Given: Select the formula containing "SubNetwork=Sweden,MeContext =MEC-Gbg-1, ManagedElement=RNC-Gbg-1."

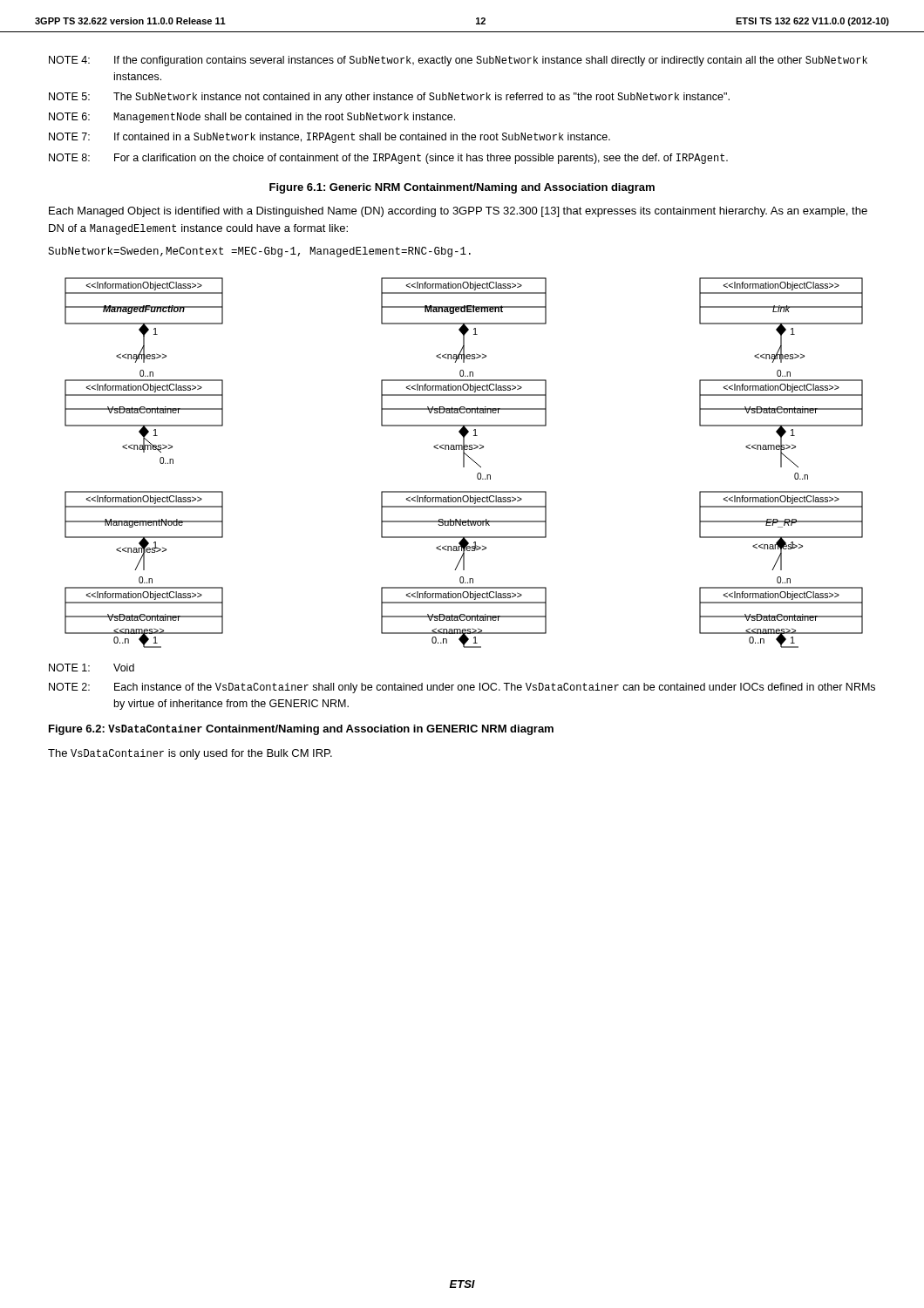Looking at the screenshot, I should tap(260, 252).
